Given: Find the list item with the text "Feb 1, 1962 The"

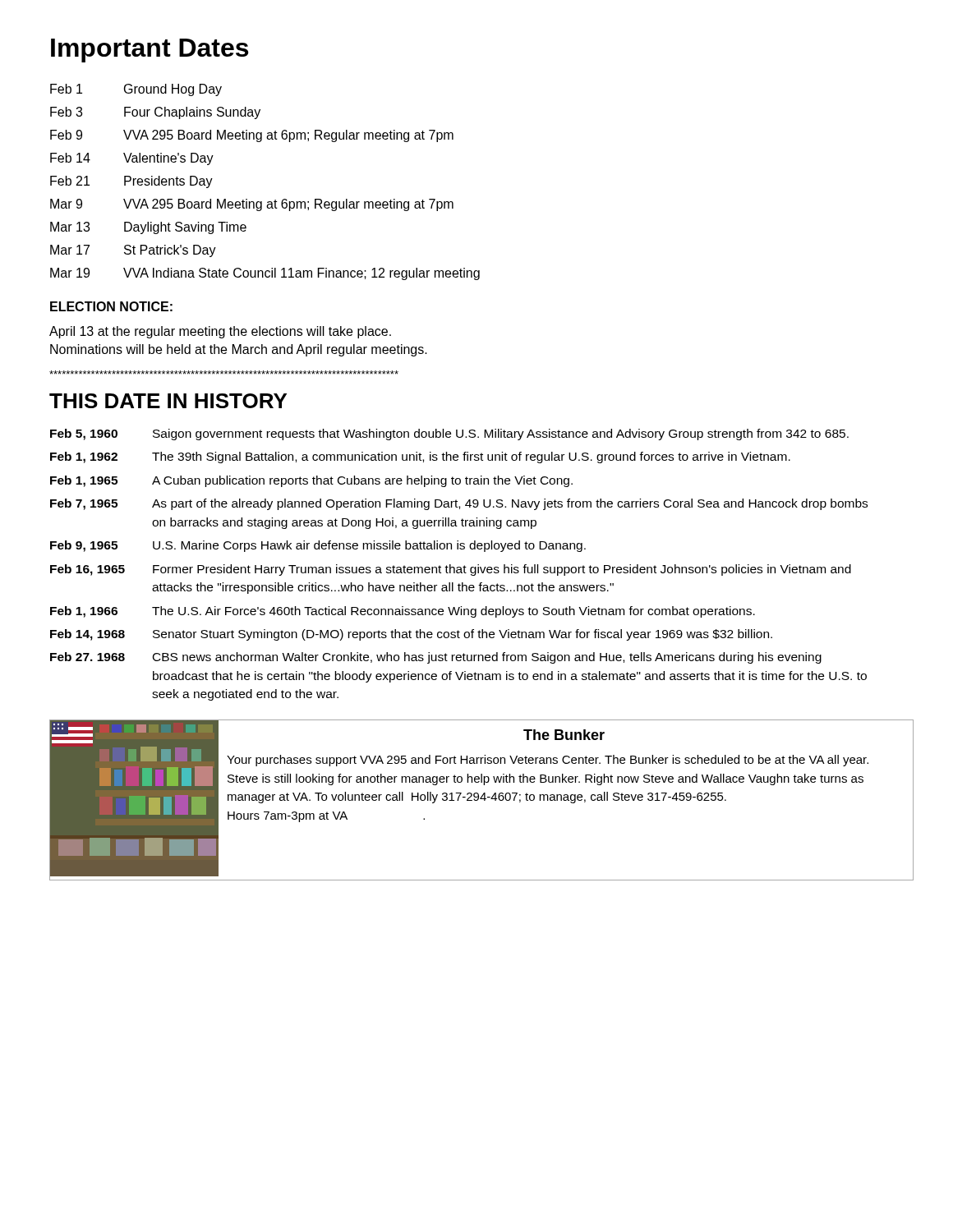Looking at the screenshot, I should (464, 457).
